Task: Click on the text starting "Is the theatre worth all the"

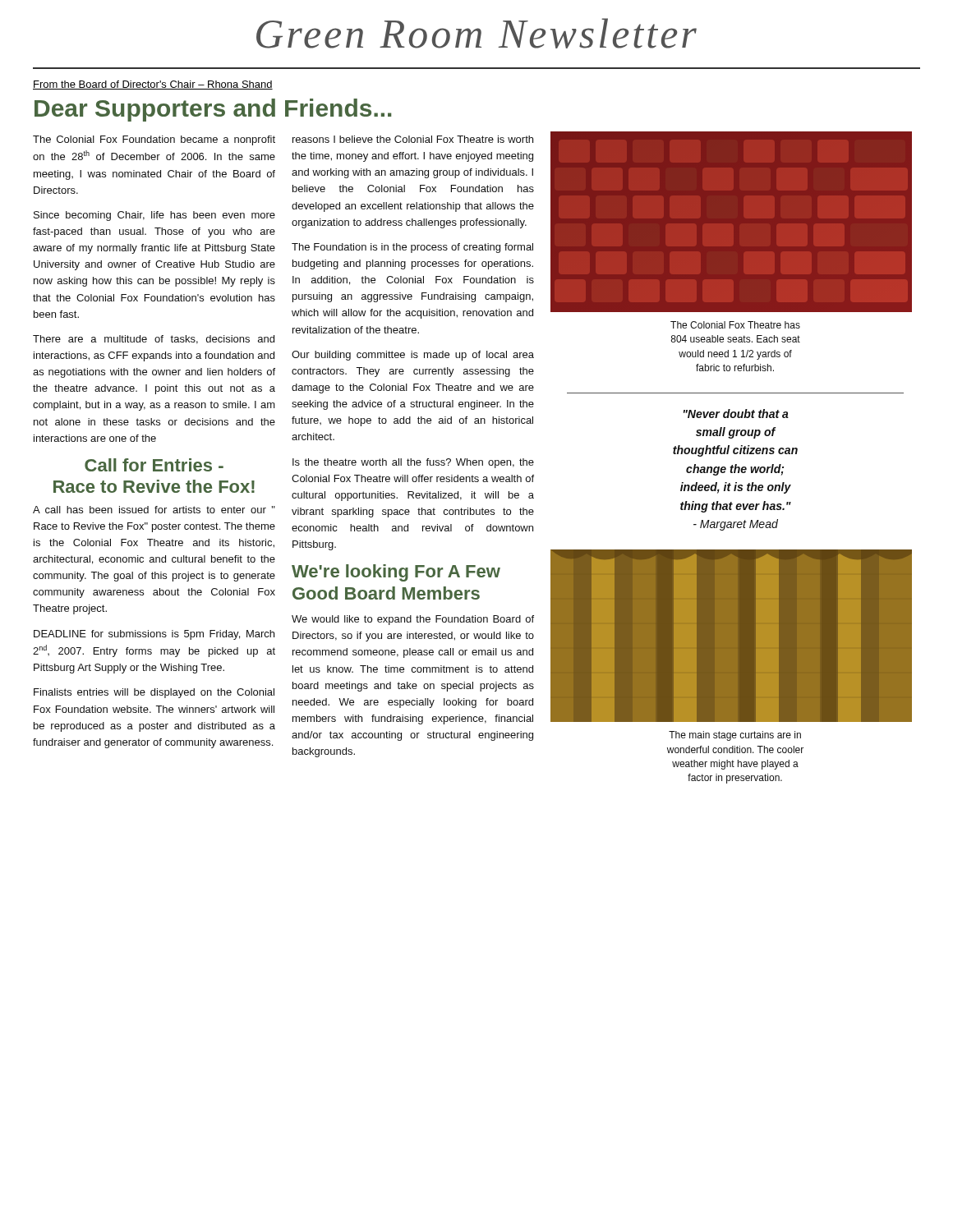Action: (413, 503)
